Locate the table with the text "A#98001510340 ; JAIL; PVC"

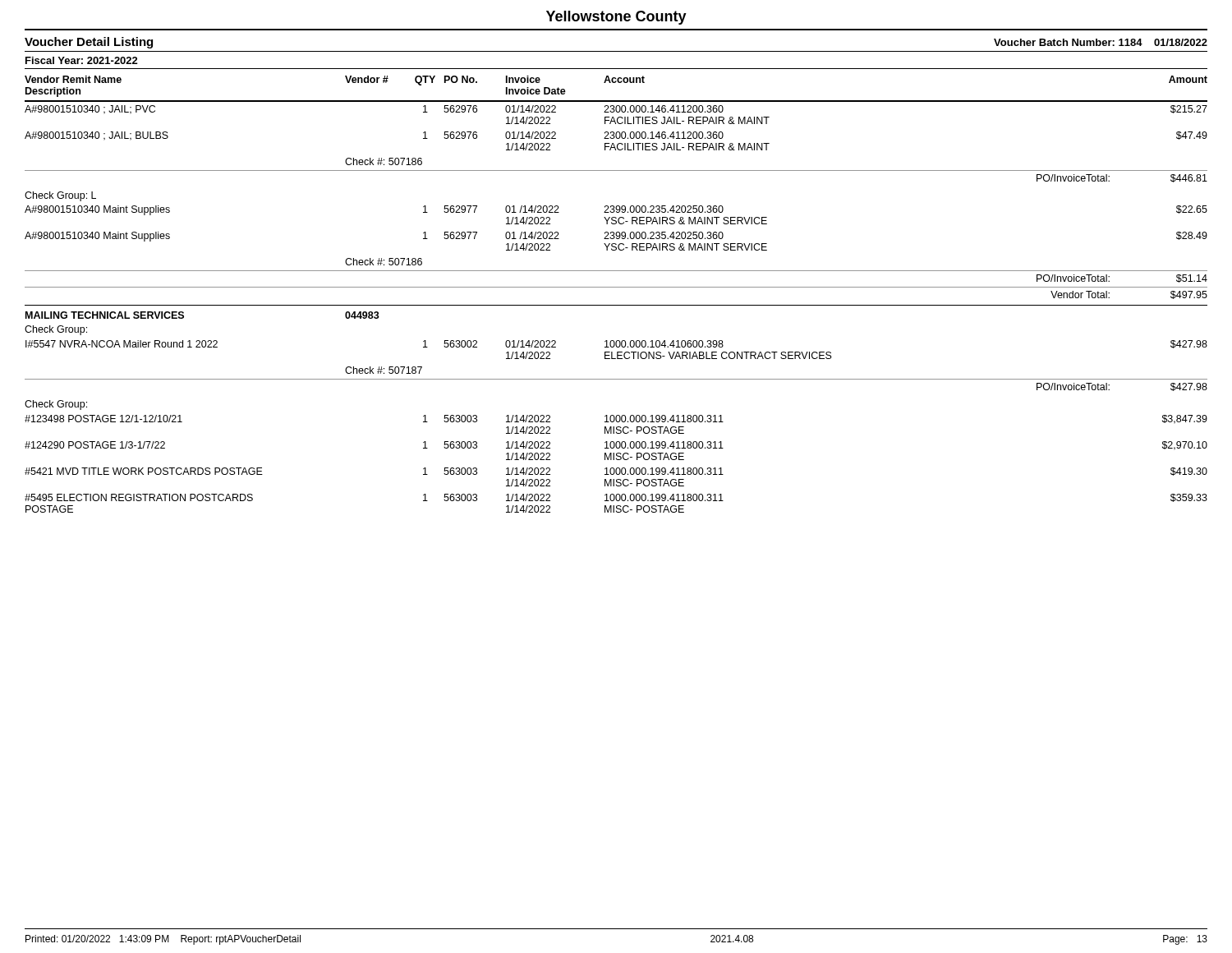616,309
